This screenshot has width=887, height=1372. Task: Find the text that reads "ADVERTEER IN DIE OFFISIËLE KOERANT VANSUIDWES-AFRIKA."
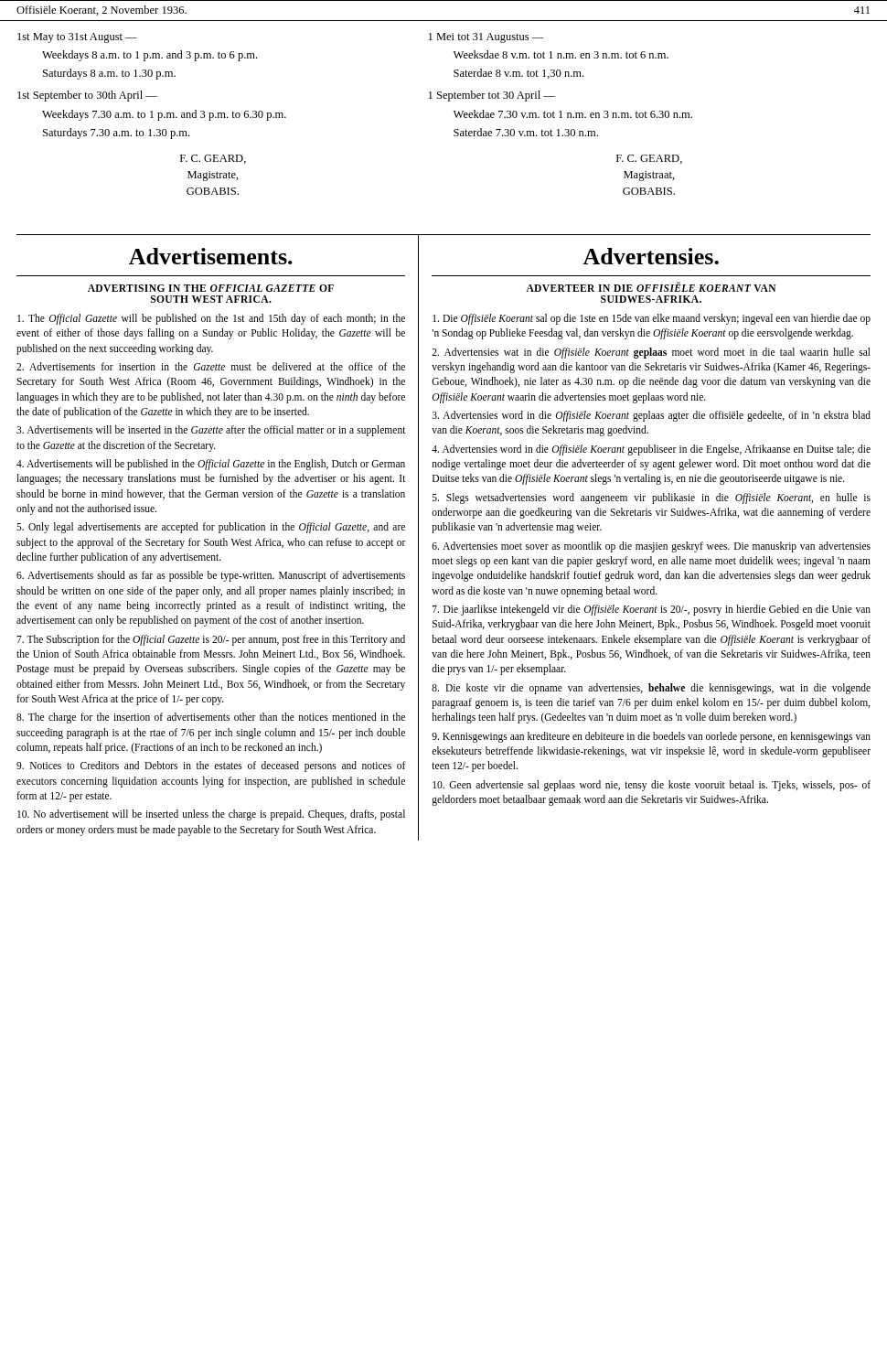pyautogui.click(x=651, y=294)
